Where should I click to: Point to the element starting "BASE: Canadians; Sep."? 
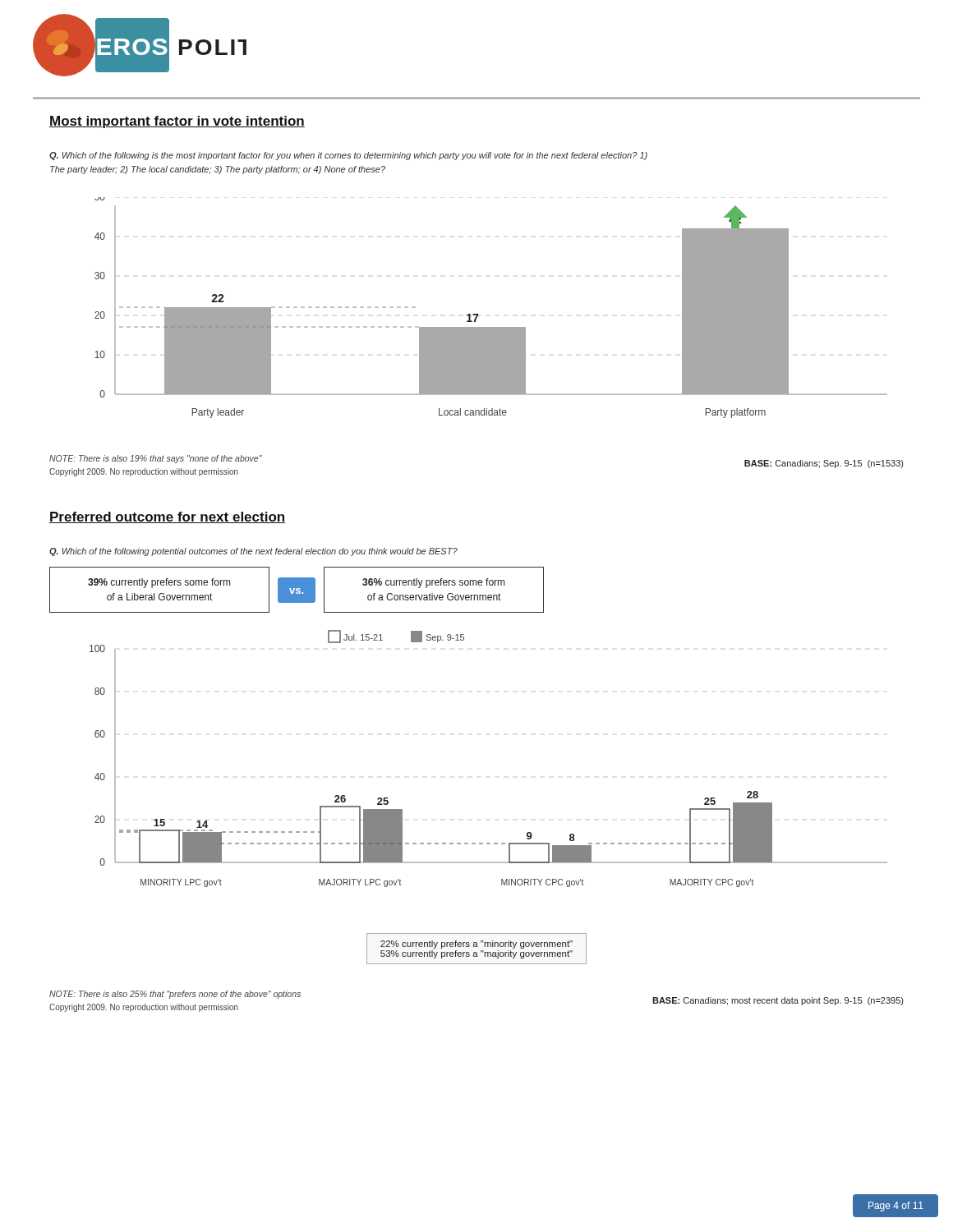click(x=824, y=463)
